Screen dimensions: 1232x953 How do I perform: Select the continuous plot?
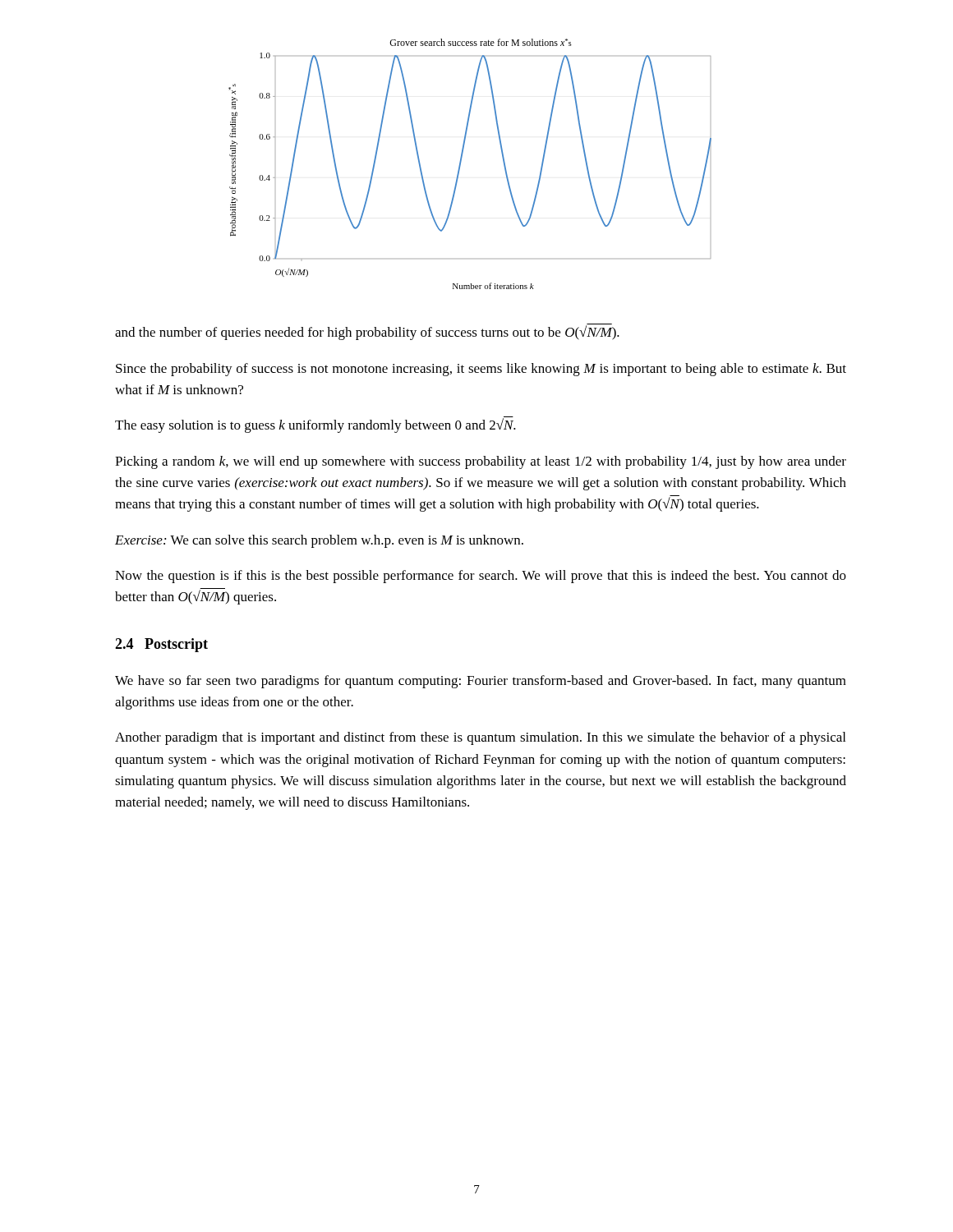point(481,168)
